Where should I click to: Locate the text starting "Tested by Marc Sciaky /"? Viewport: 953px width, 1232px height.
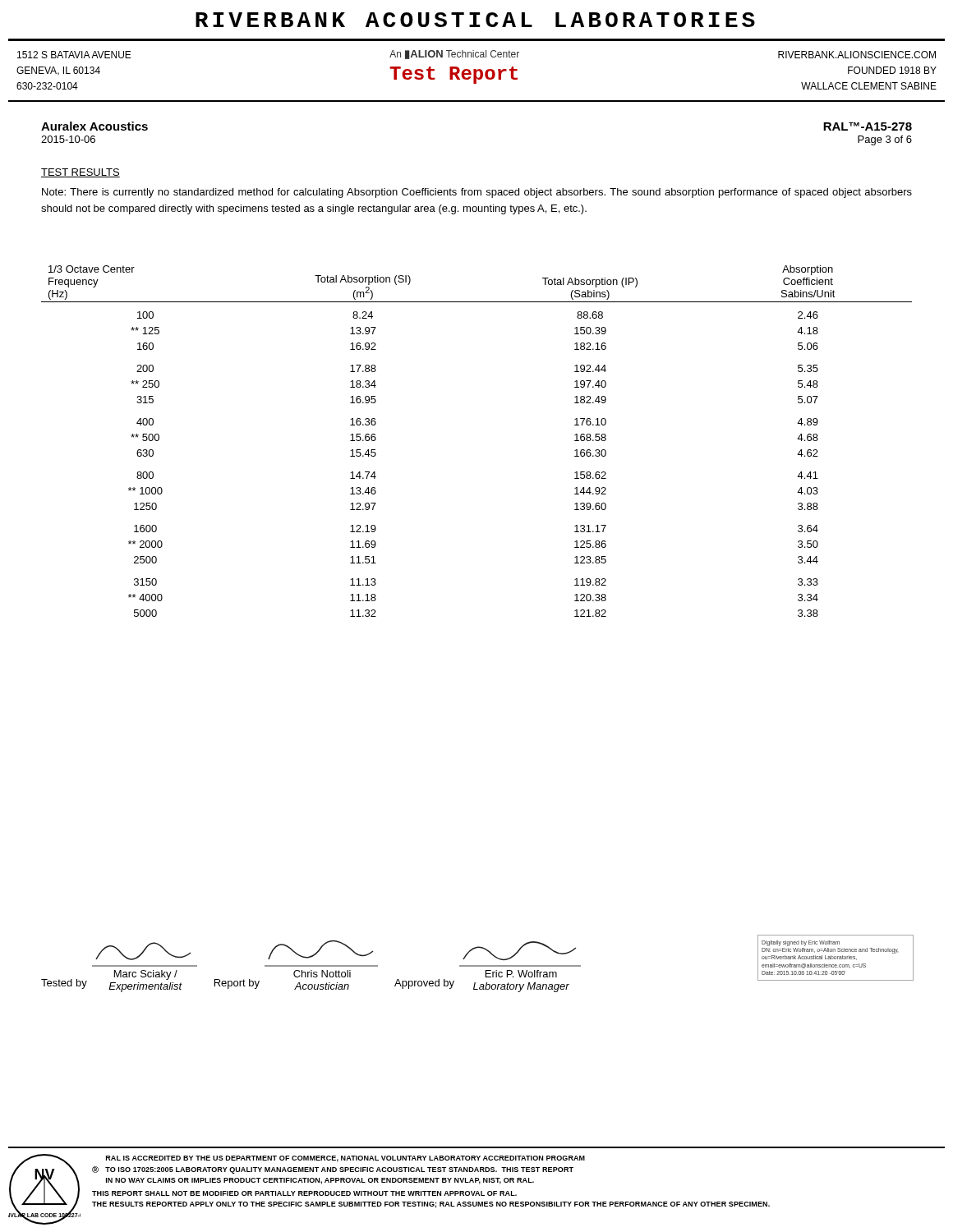(407, 960)
